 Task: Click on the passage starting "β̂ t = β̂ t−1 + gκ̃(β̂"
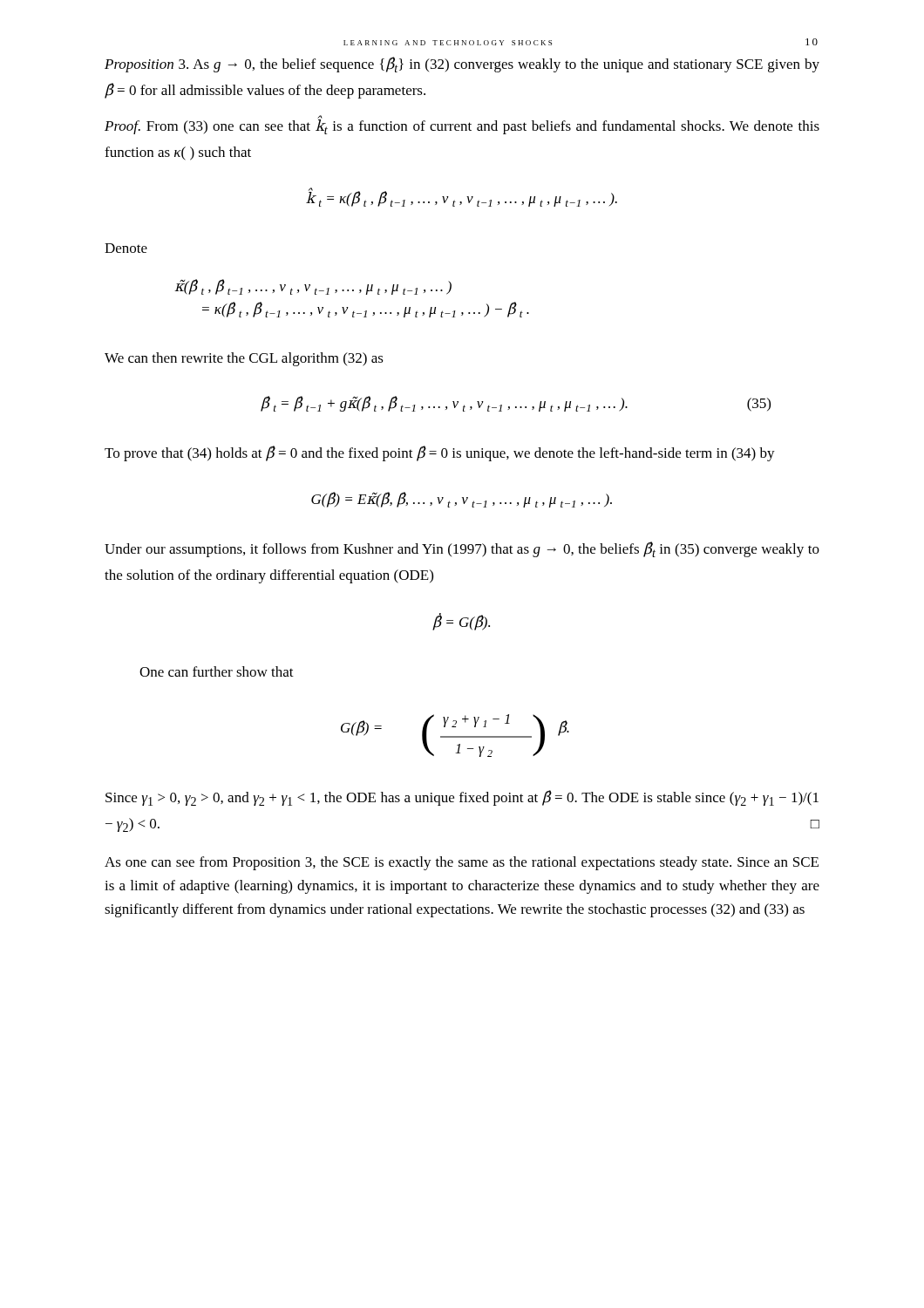[462, 402]
